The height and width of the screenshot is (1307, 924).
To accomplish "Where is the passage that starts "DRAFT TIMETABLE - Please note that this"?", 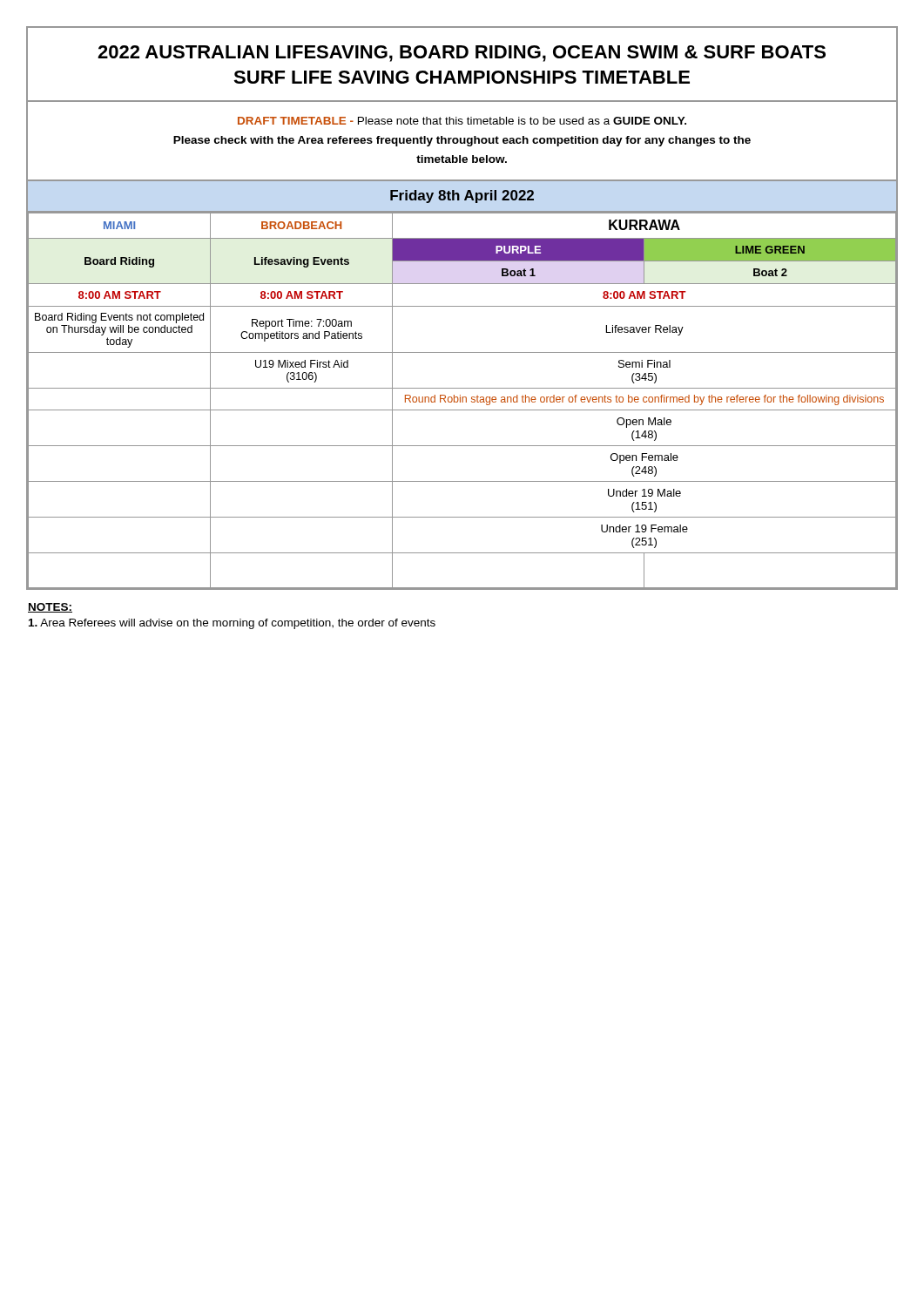I will click(462, 141).
